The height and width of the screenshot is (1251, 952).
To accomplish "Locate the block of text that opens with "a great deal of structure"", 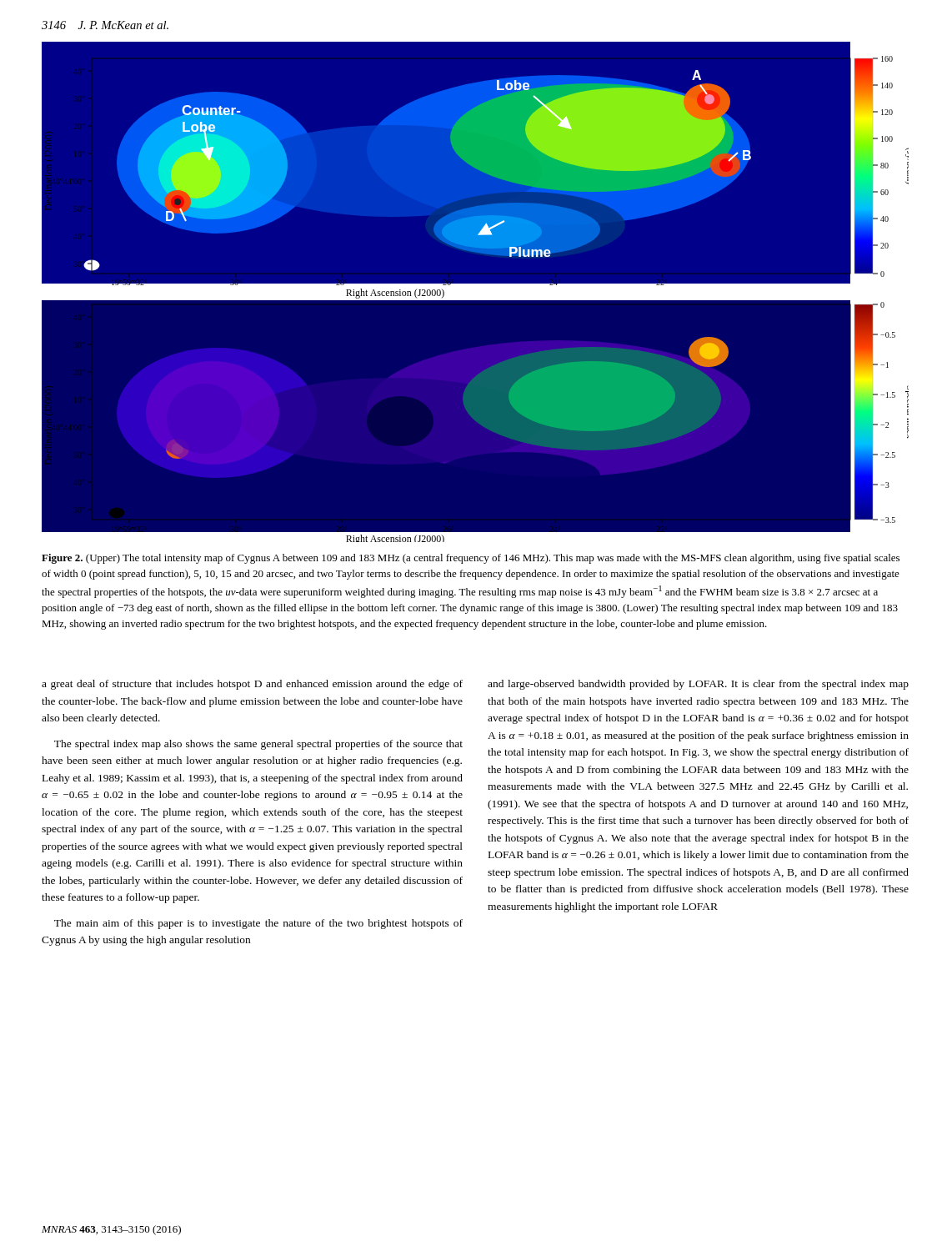I will pos(252,812).
